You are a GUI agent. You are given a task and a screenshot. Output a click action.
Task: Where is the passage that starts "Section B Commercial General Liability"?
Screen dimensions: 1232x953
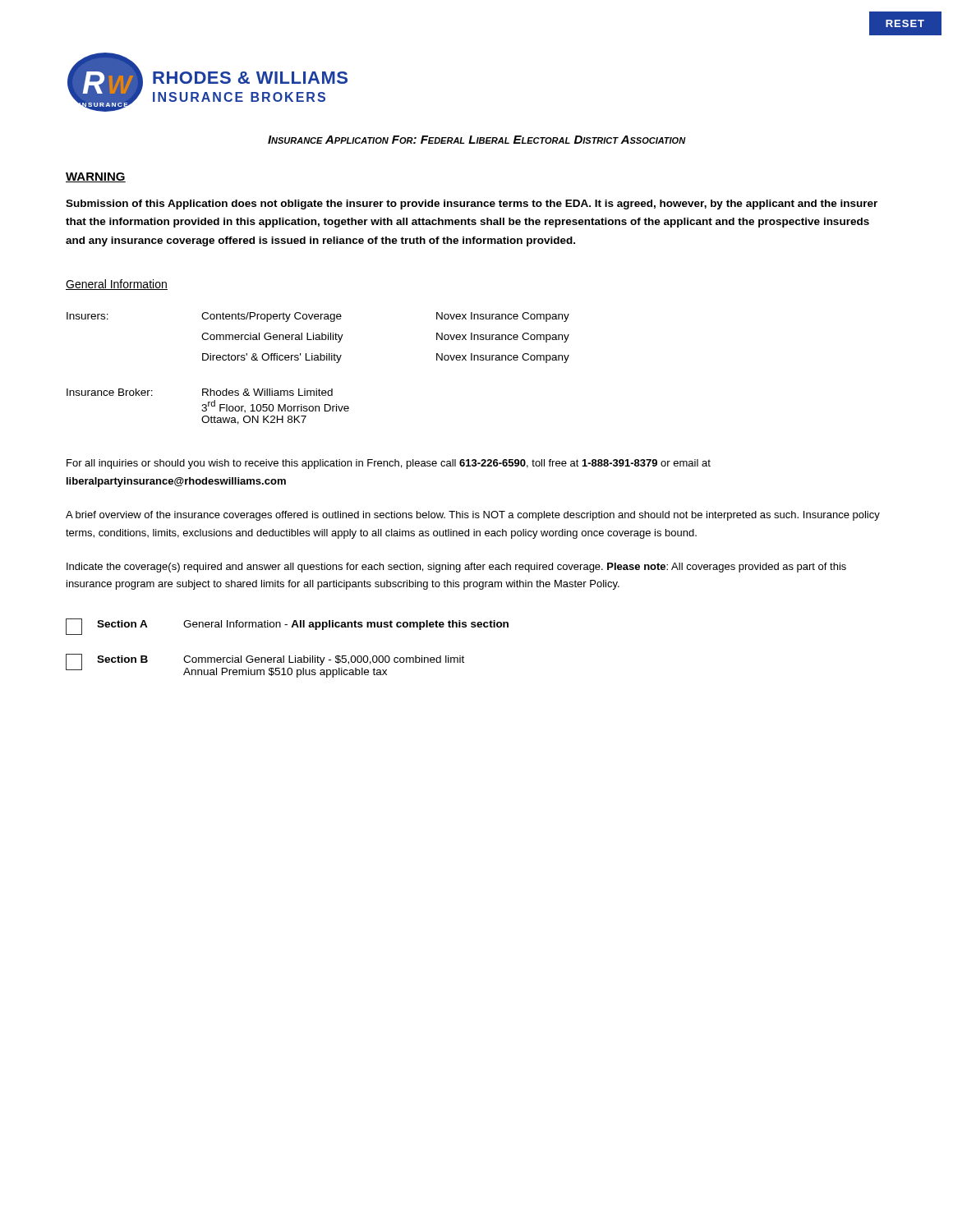(x=265, y=665)
